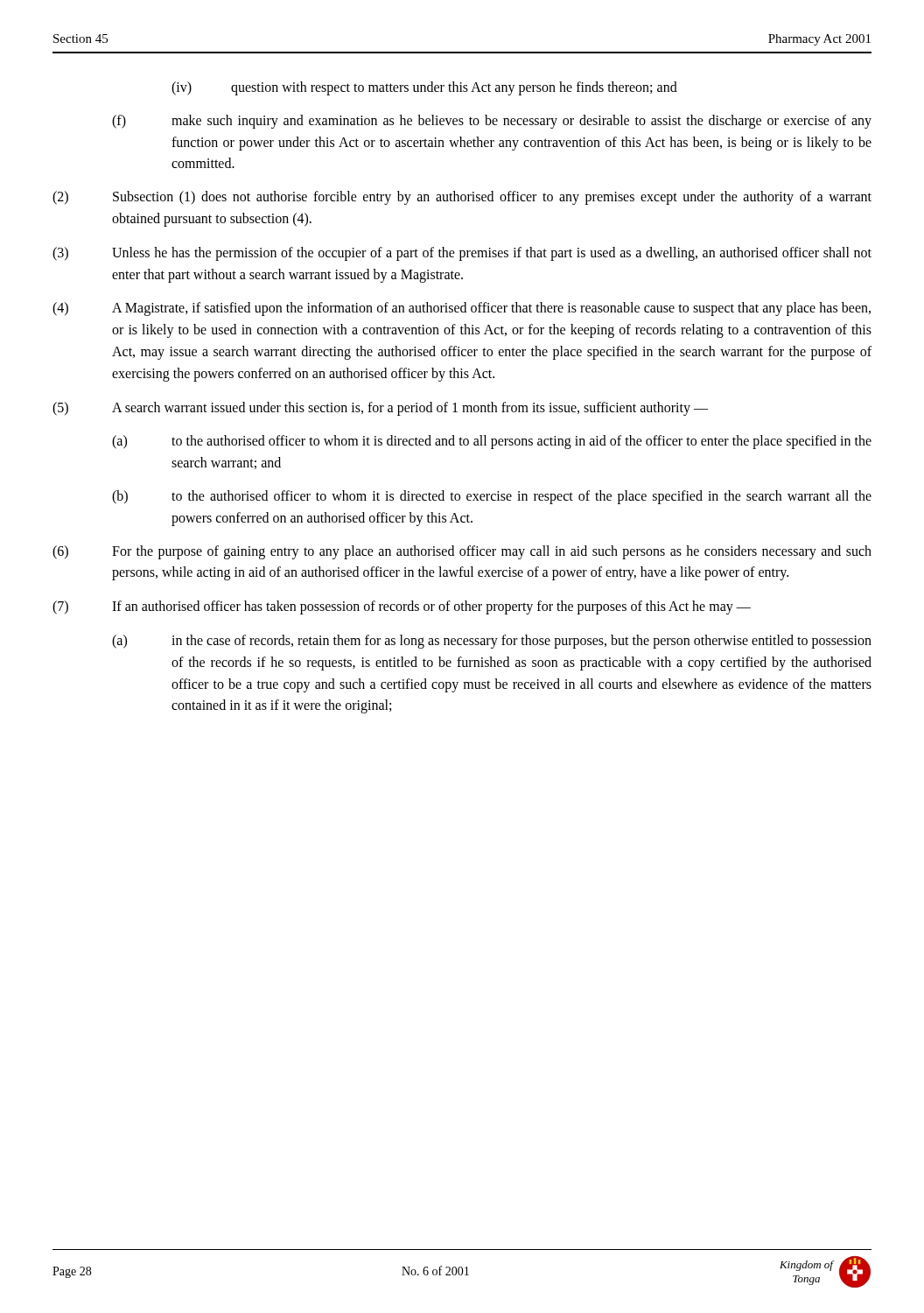
Task: Click on the list item that says "(5) A search warrant issued under this"
Action: pos(462,408)
